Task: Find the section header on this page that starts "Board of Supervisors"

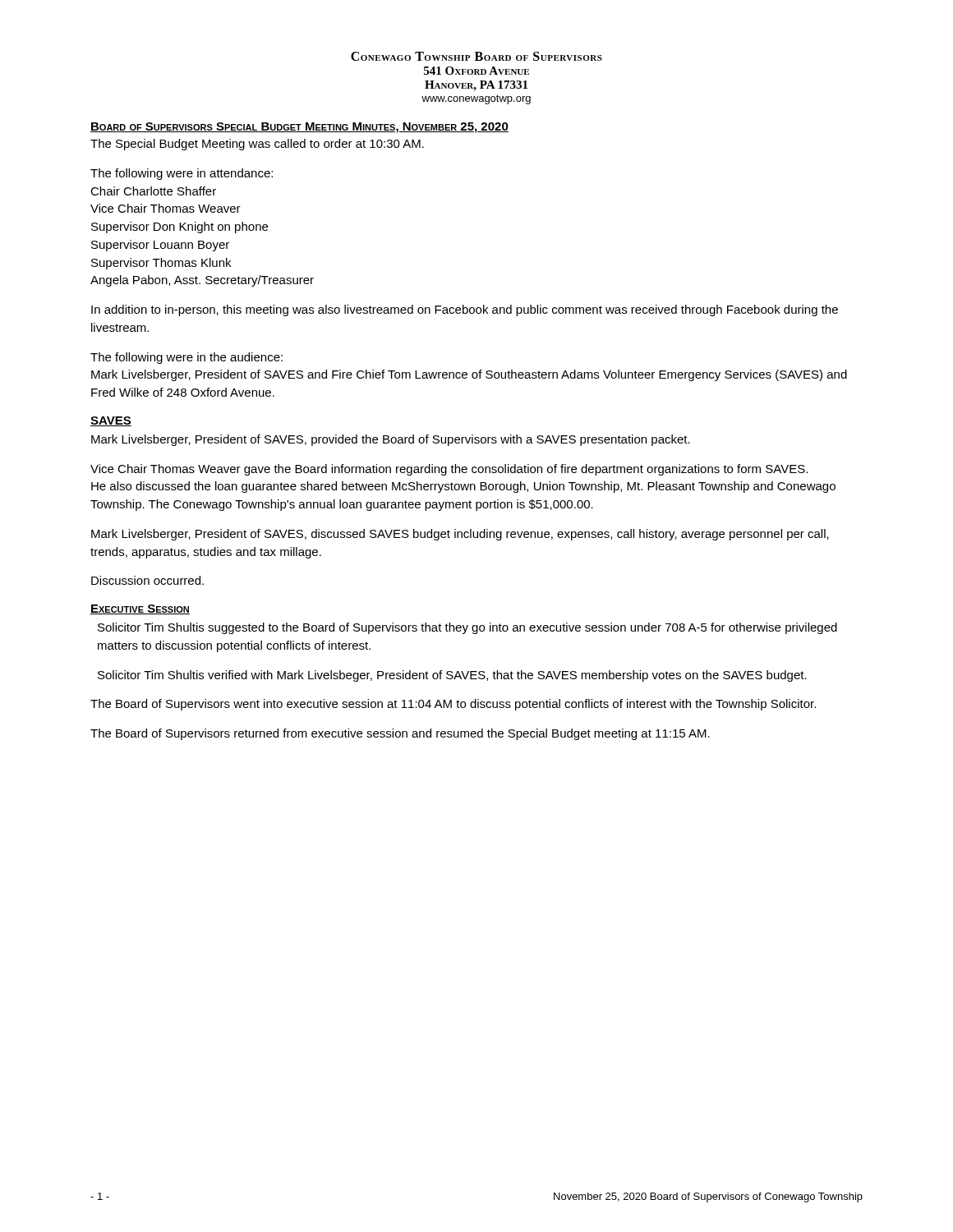Action: click(299, 126)
